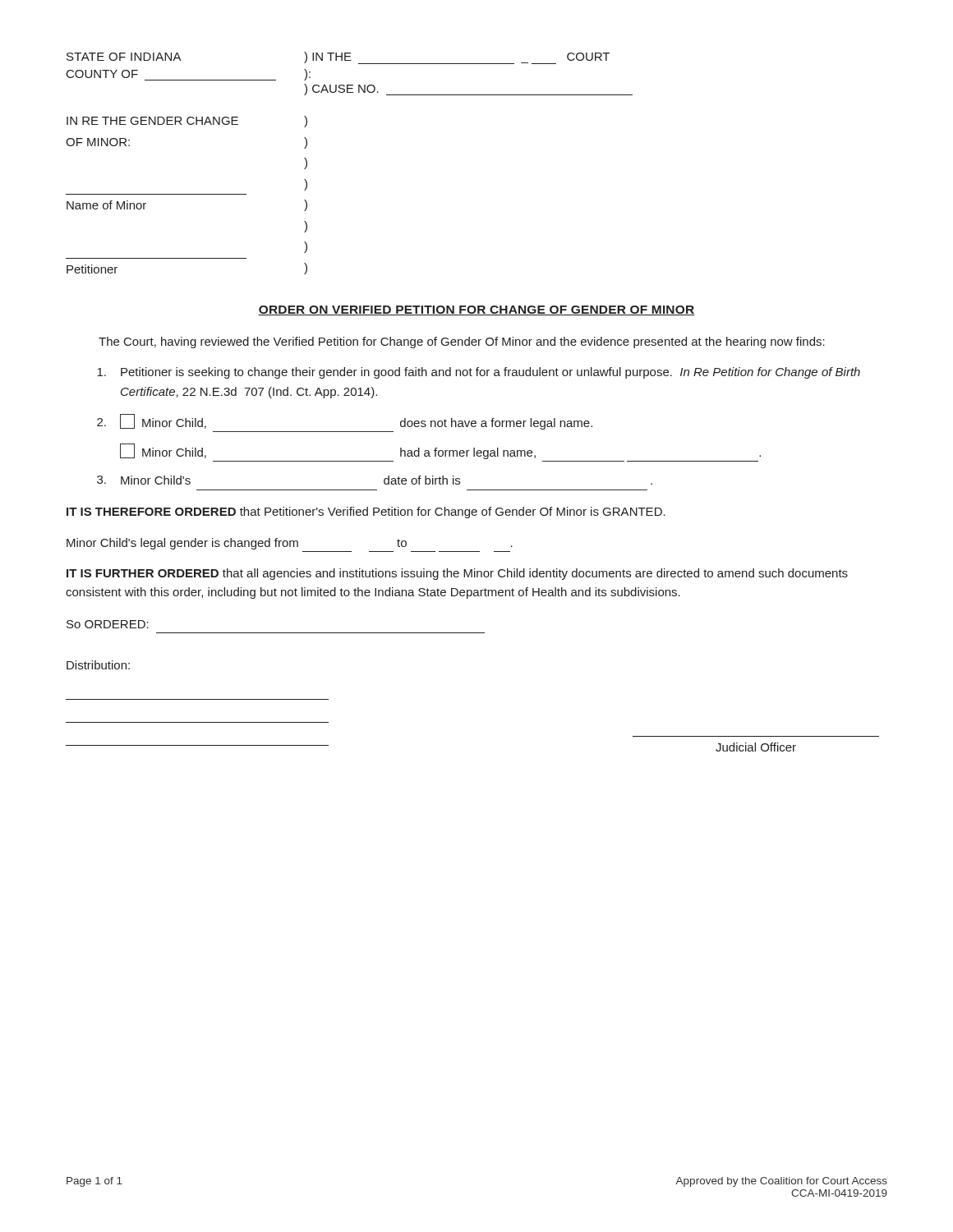This screenshot has width=953, height=1232.
Task: Locate the text starting "IT IS FURTHER ORDERED that all agencies"
Action: coord(457,582)
